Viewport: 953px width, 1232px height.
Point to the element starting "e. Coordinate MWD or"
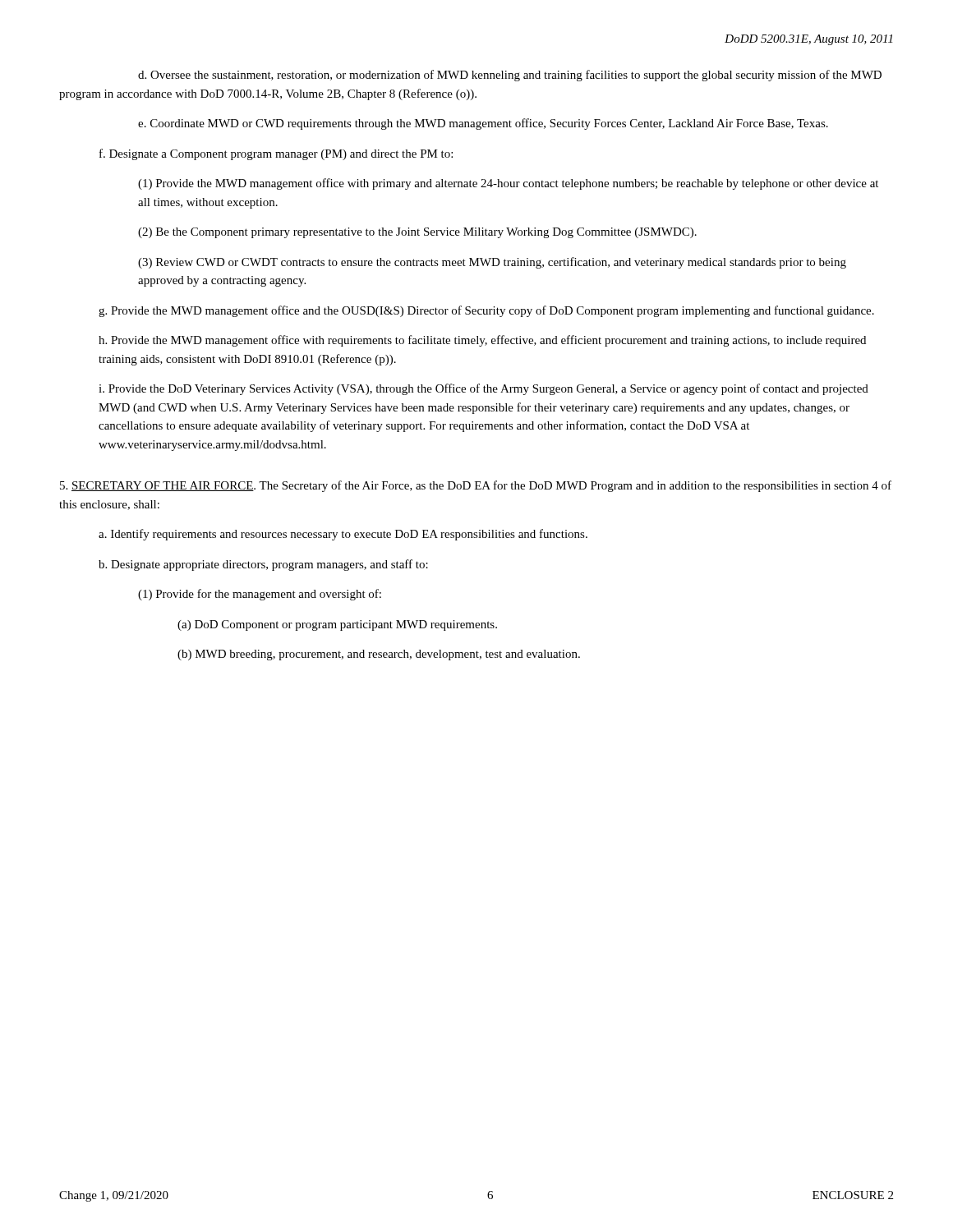point(476,123)
